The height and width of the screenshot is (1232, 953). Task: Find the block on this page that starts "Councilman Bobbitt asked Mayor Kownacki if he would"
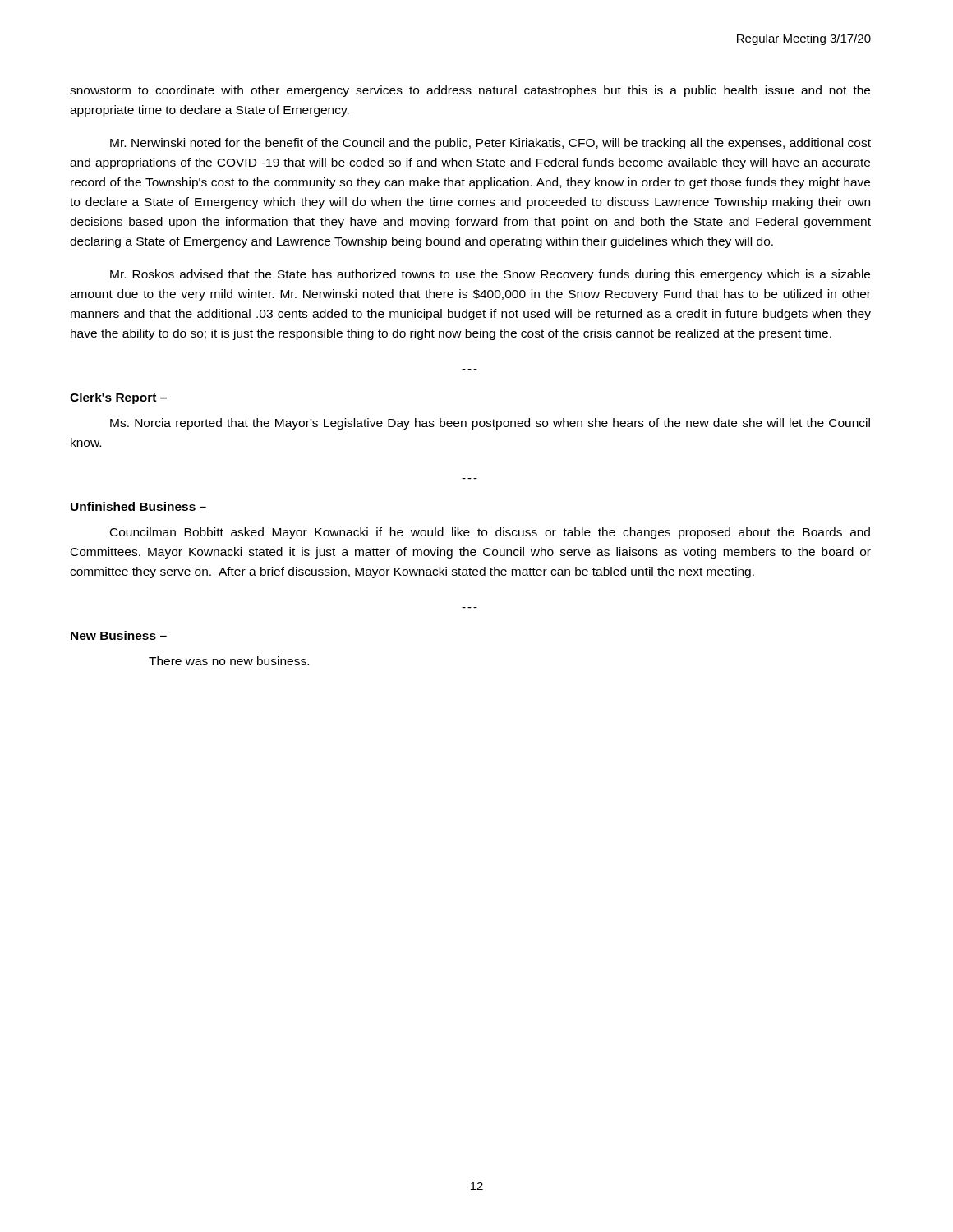click(470, 552)
